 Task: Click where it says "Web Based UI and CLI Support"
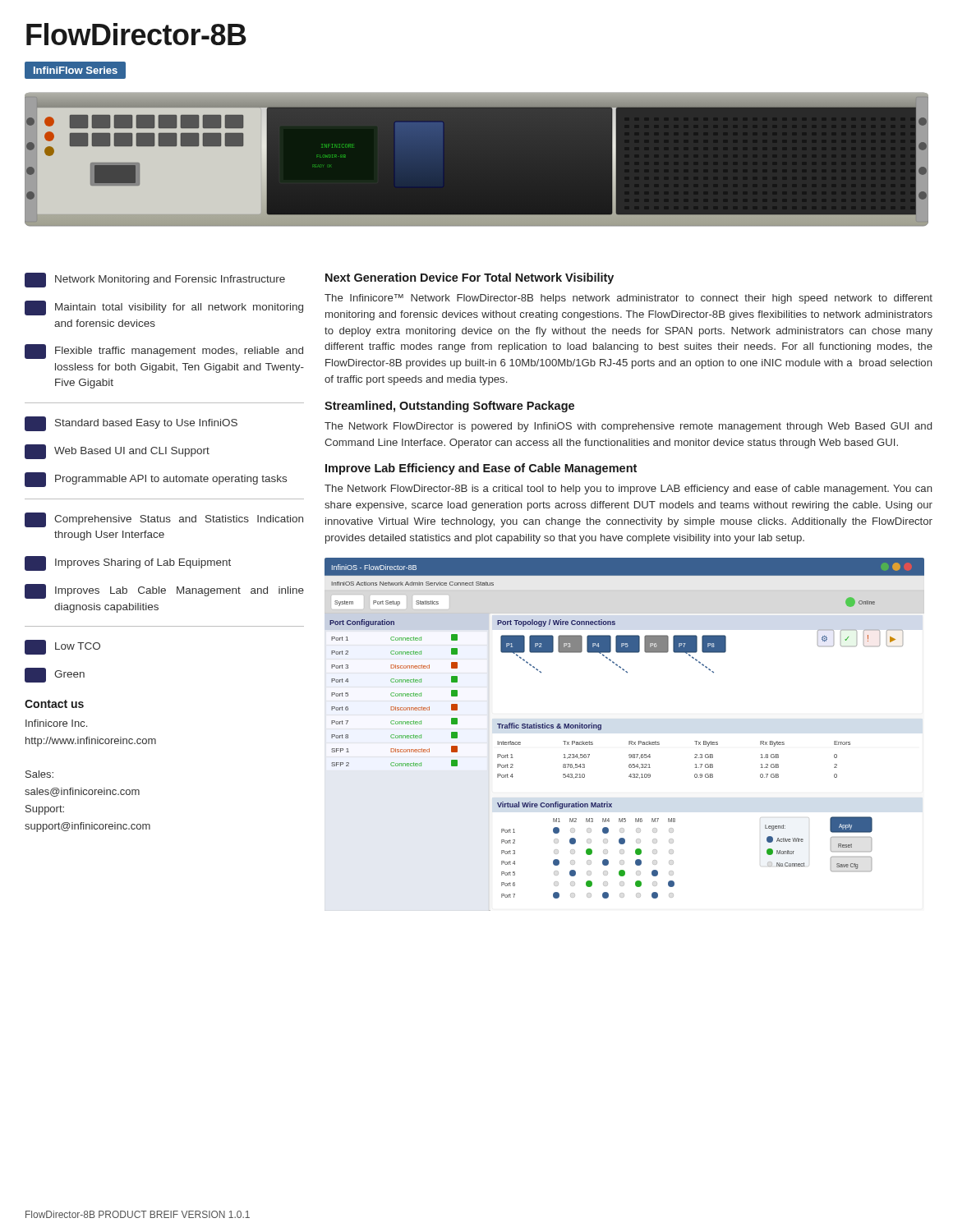[117, 451]
